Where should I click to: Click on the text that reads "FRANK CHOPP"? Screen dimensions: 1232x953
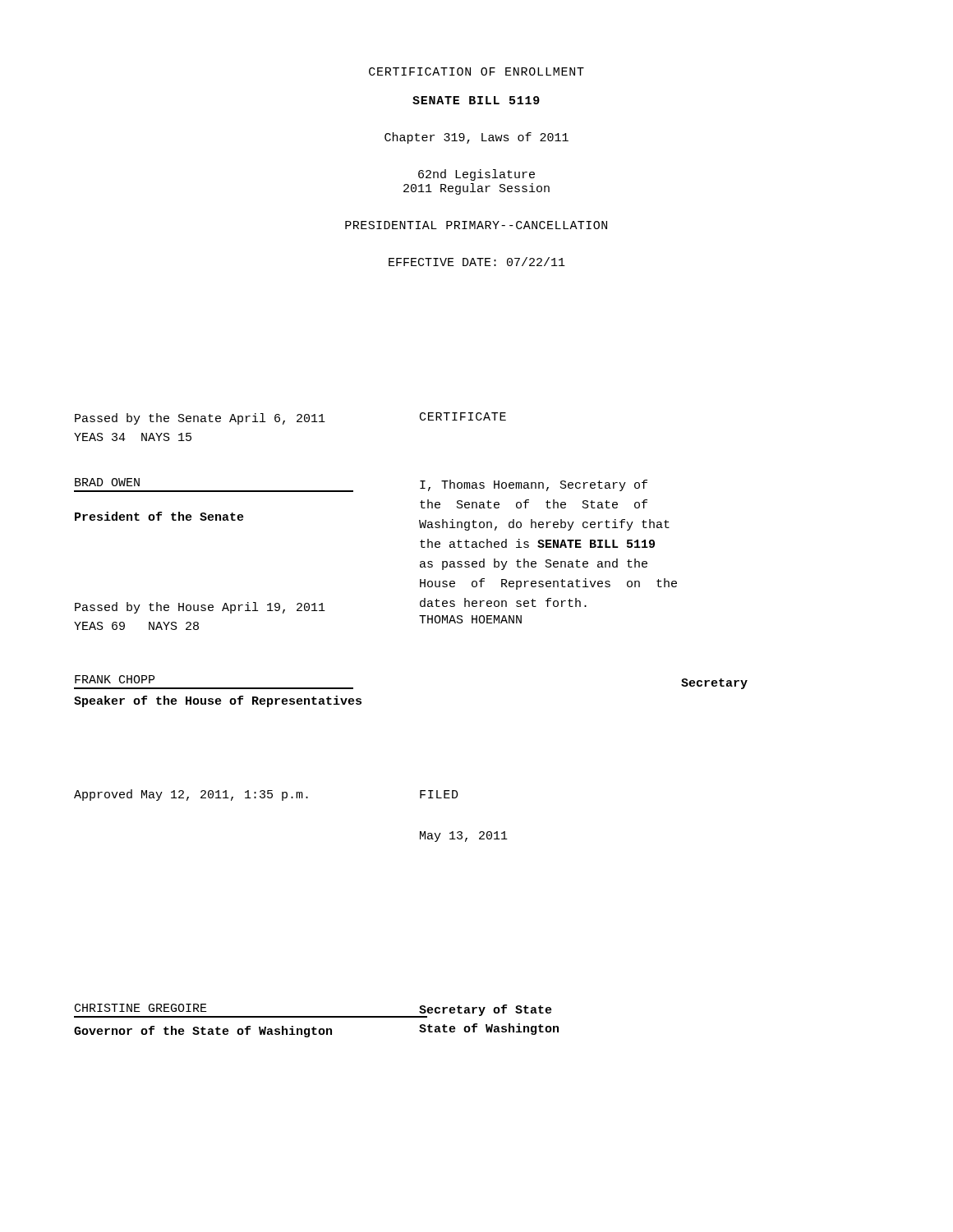(x=214, y=681)
